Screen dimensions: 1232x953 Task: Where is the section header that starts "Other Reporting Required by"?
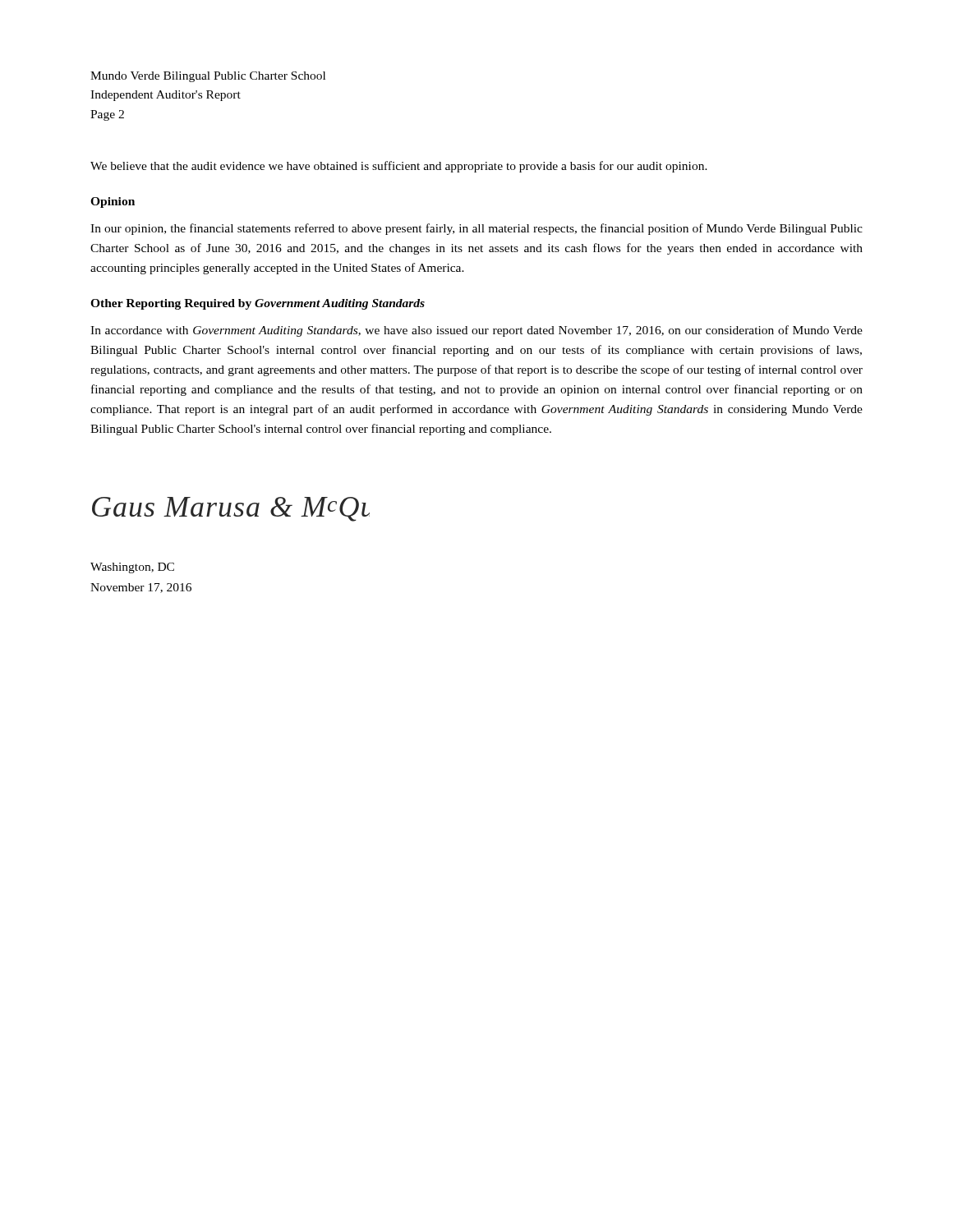258,303
